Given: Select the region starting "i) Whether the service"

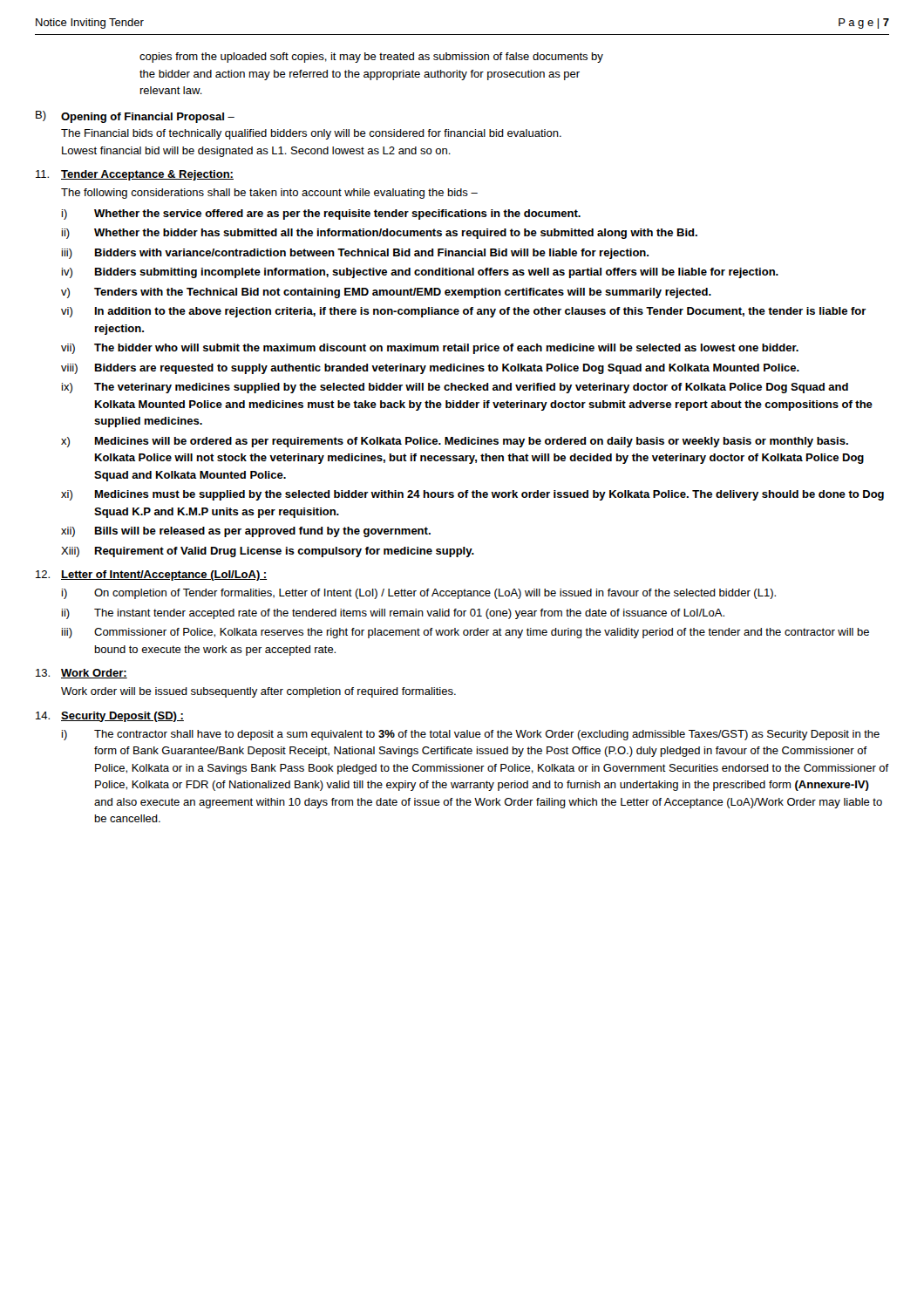Looking at the screenshot, I should tap(475, 213).
